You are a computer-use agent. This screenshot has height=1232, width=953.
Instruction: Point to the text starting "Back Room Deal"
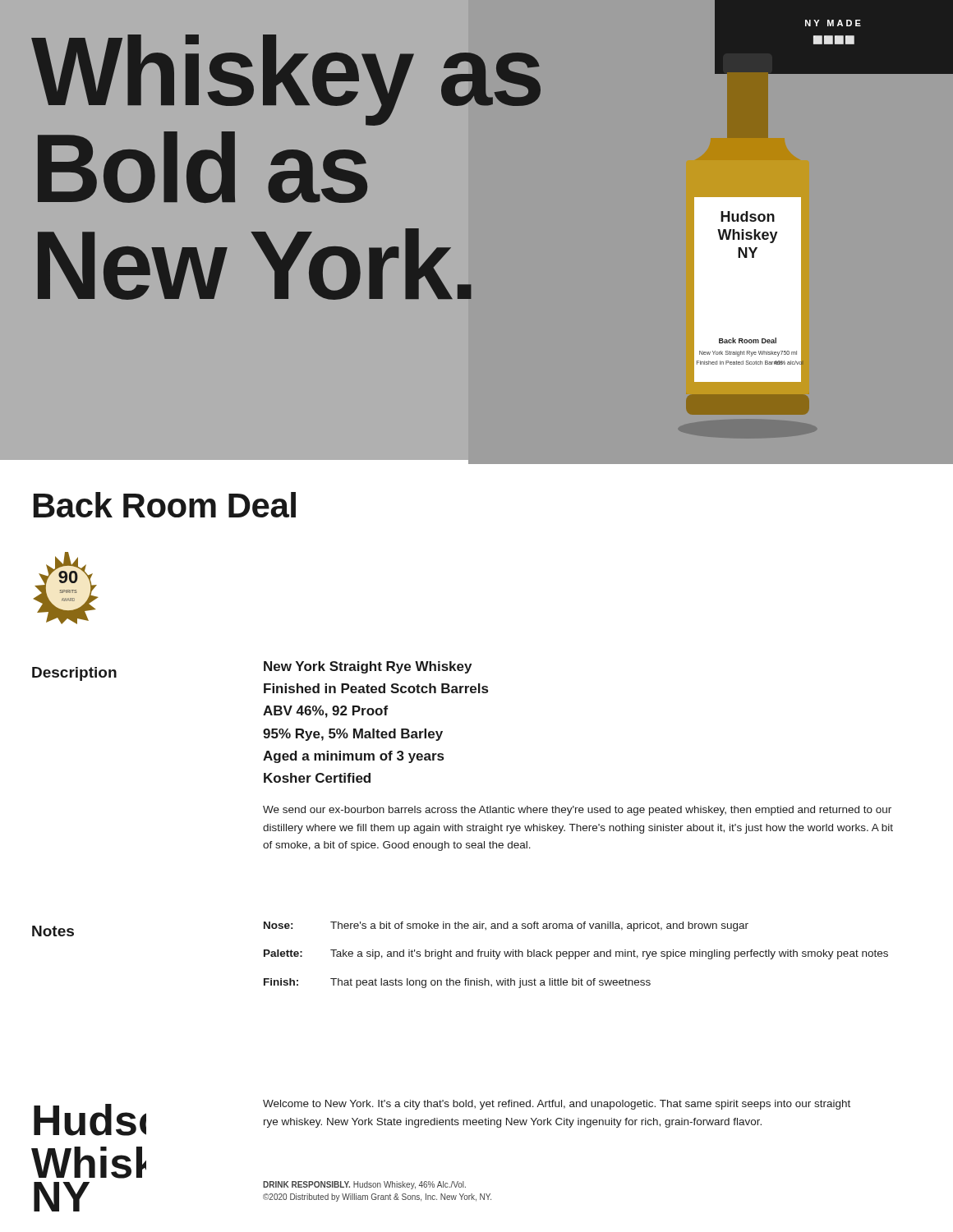tap(165, 506)
